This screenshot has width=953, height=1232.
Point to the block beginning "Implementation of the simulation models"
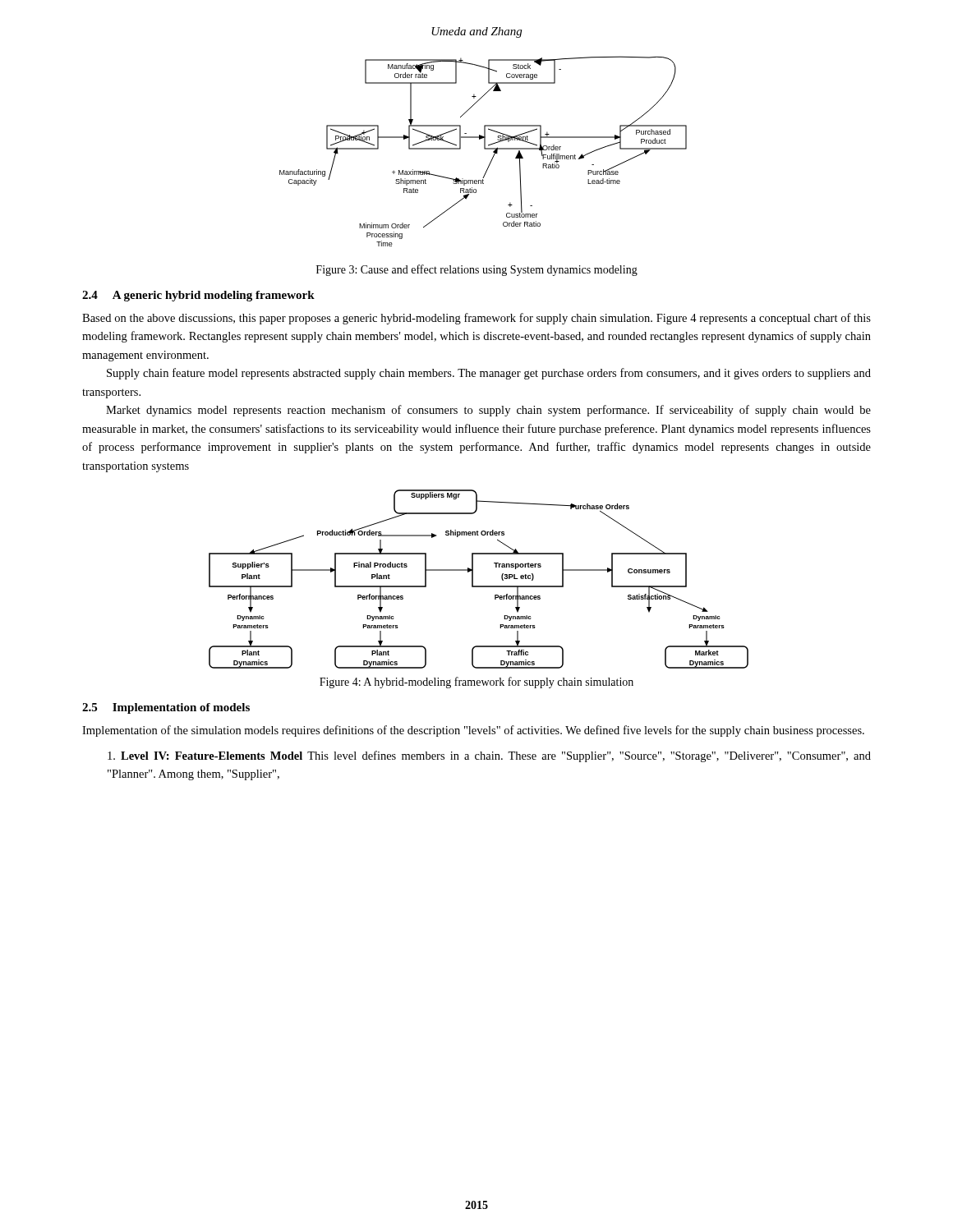point(476,731)
